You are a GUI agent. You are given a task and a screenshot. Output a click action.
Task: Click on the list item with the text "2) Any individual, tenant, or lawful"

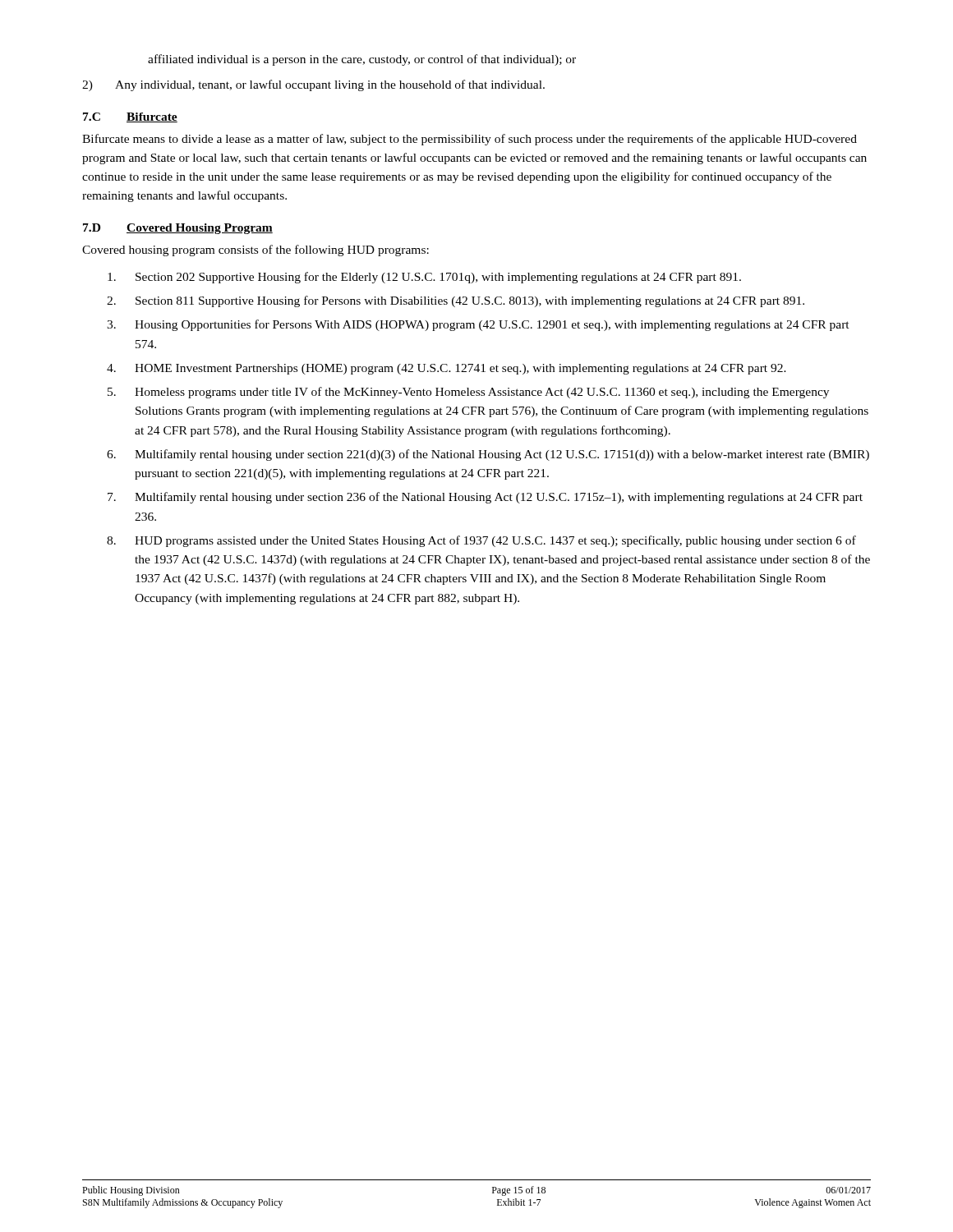coord(314,84)
